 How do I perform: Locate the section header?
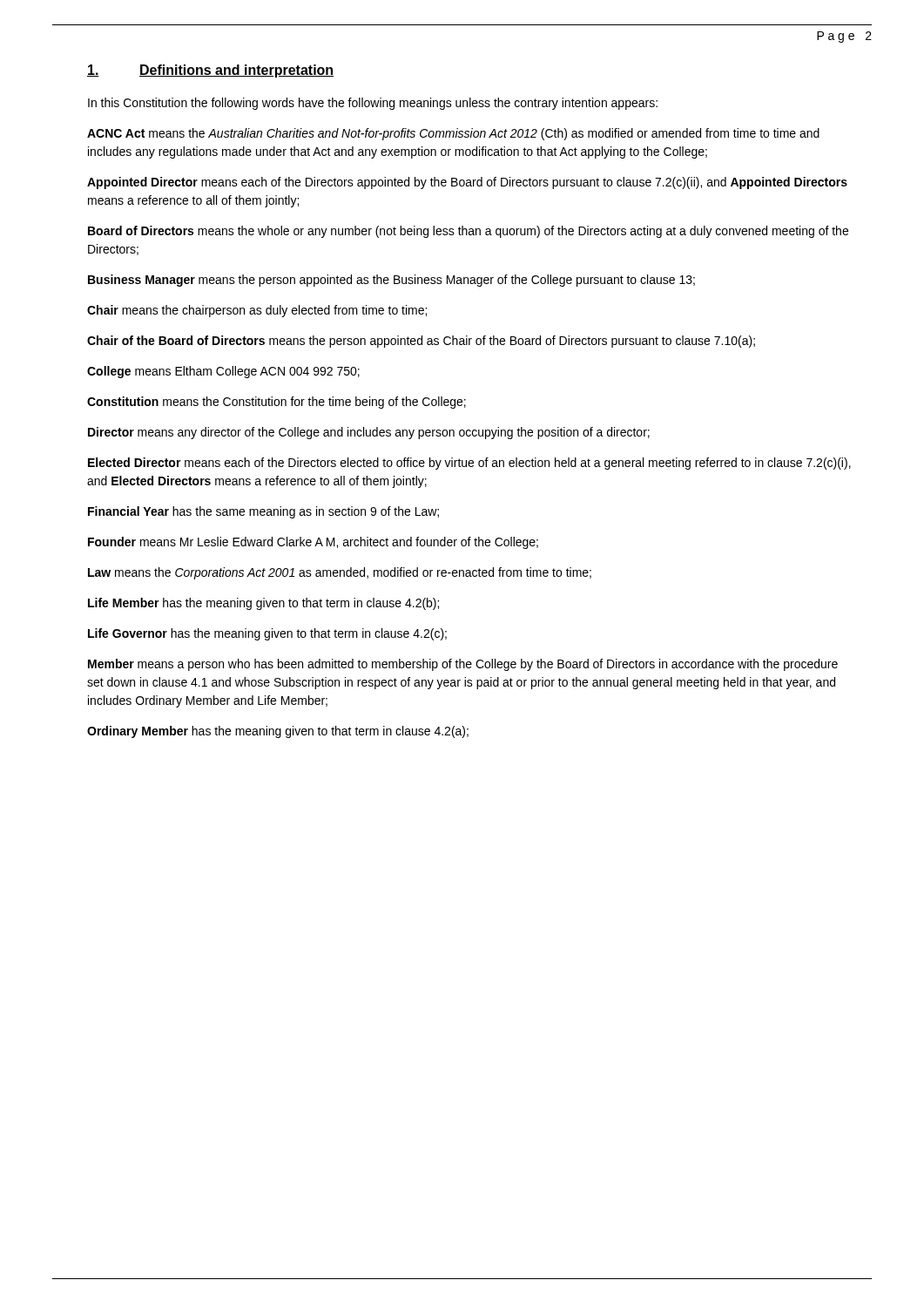point(210,71)
